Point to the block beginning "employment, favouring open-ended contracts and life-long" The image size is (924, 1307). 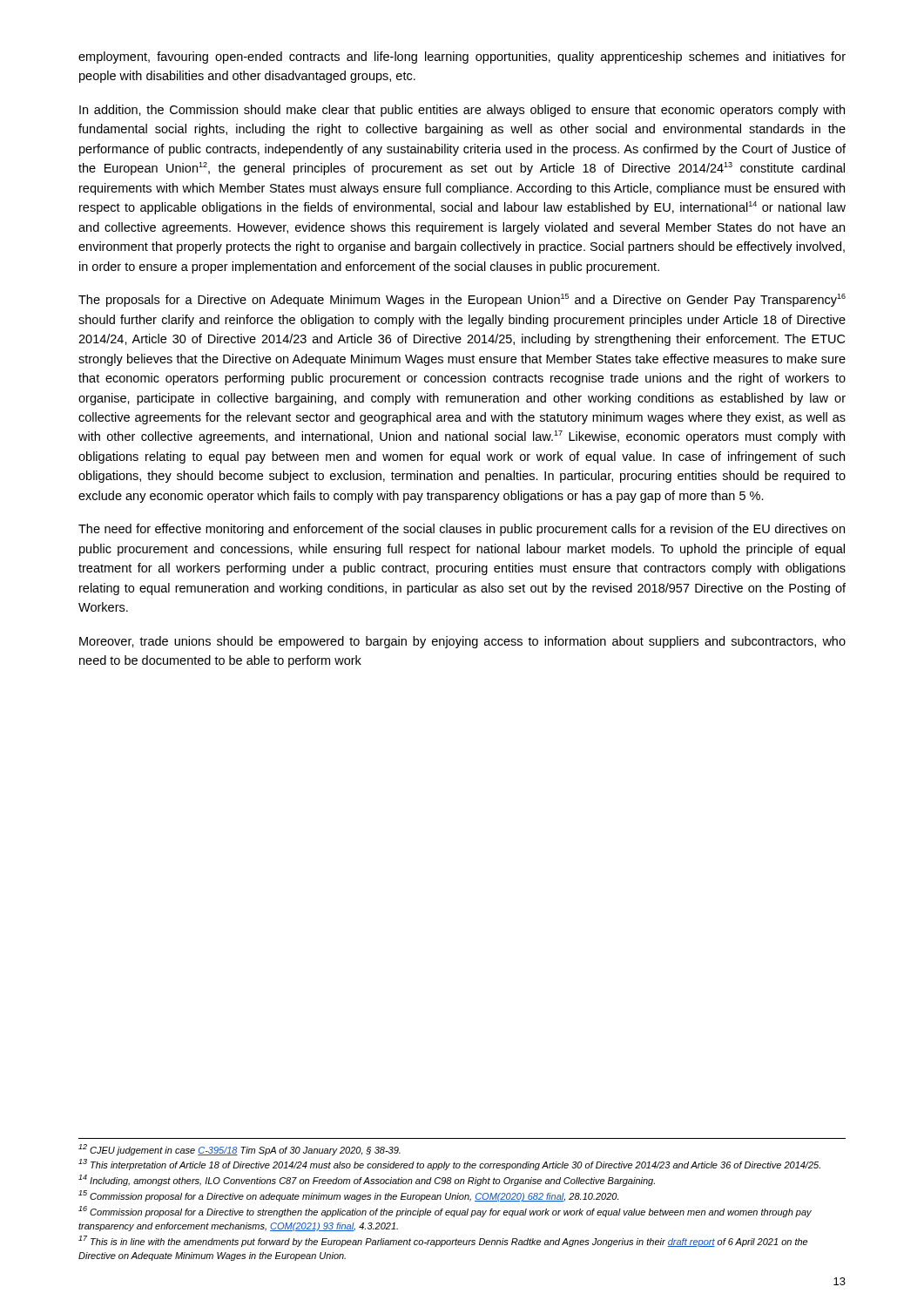pos(462,66)
